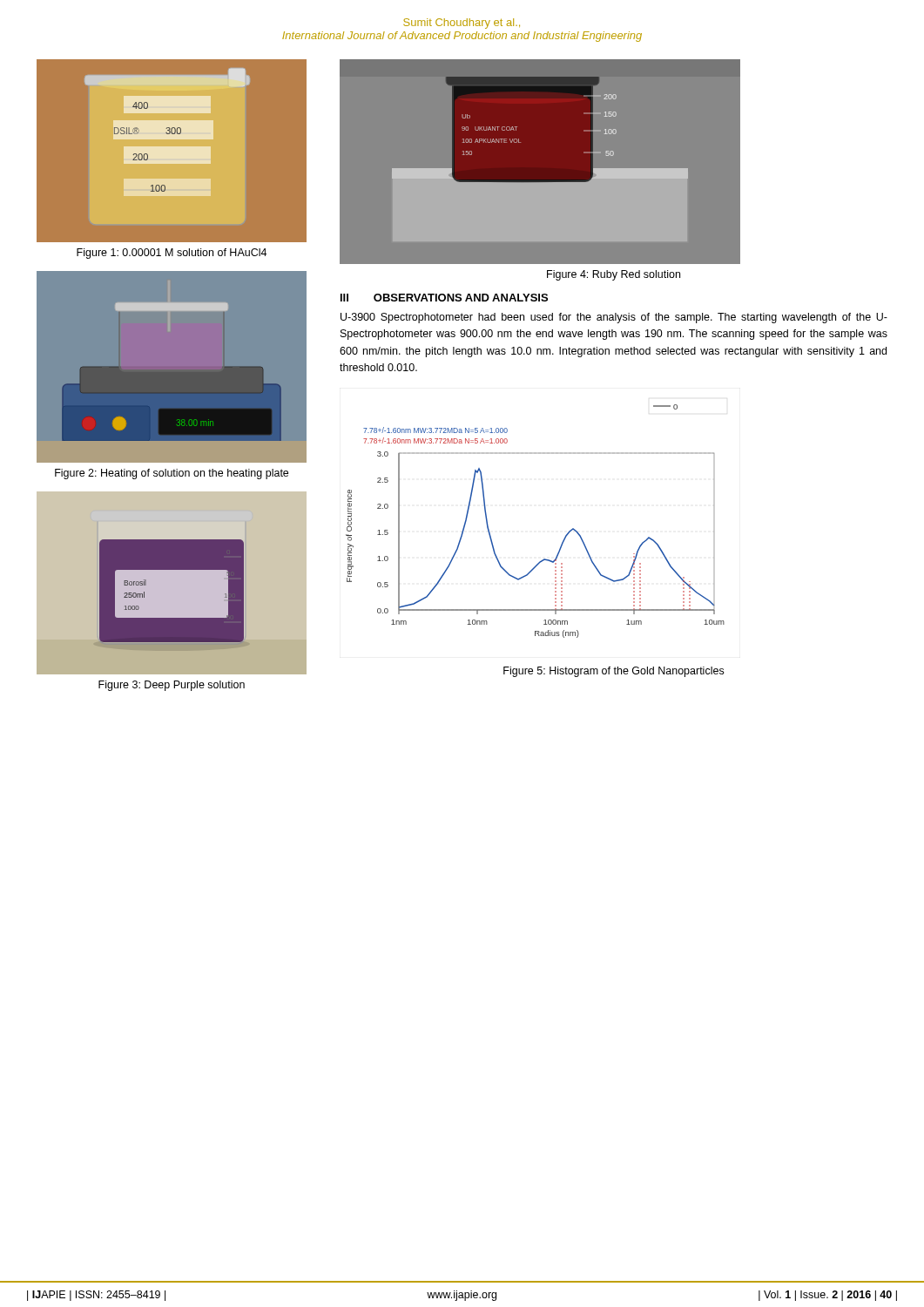Point to the region starting "Figure 5: Histogram of the"

(614, 670)
